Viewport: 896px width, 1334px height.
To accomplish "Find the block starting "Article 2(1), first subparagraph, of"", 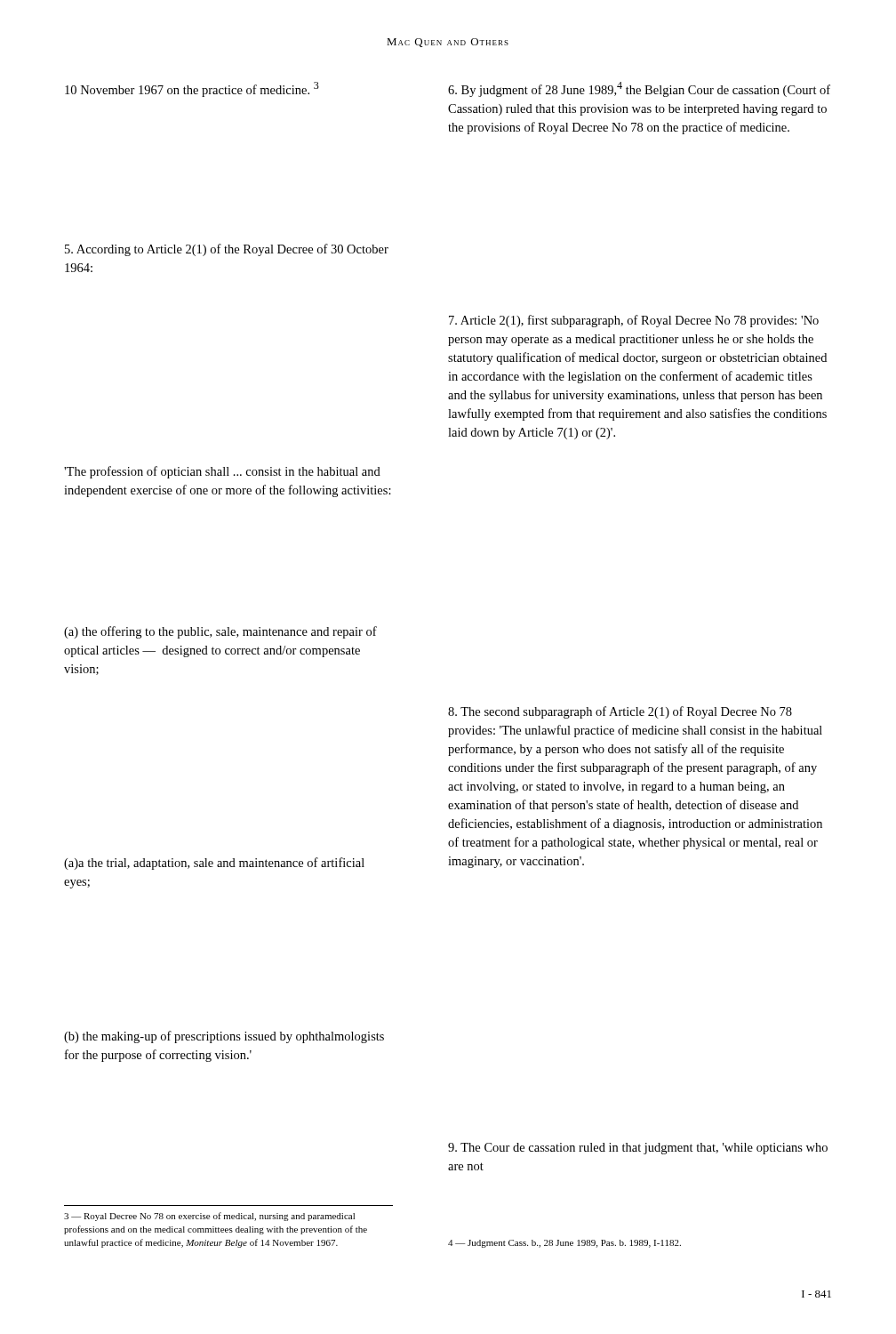I will (x=638, y=376).
